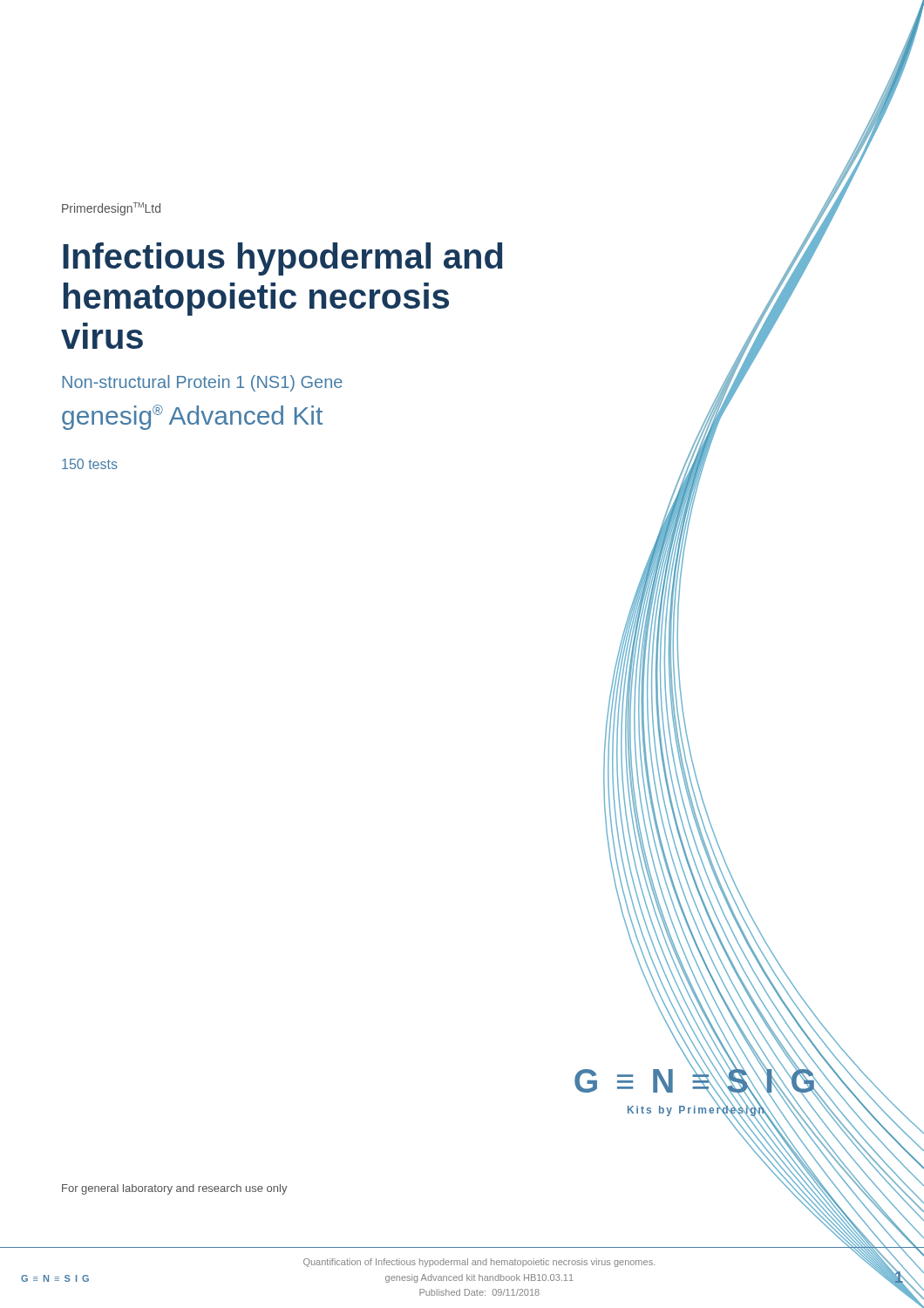This screenshot has width=924, height=1308.
Task: Click on the block starting "Non-structural Protein 1 (NS1) Gene"
Action: (x=202, y=382)
